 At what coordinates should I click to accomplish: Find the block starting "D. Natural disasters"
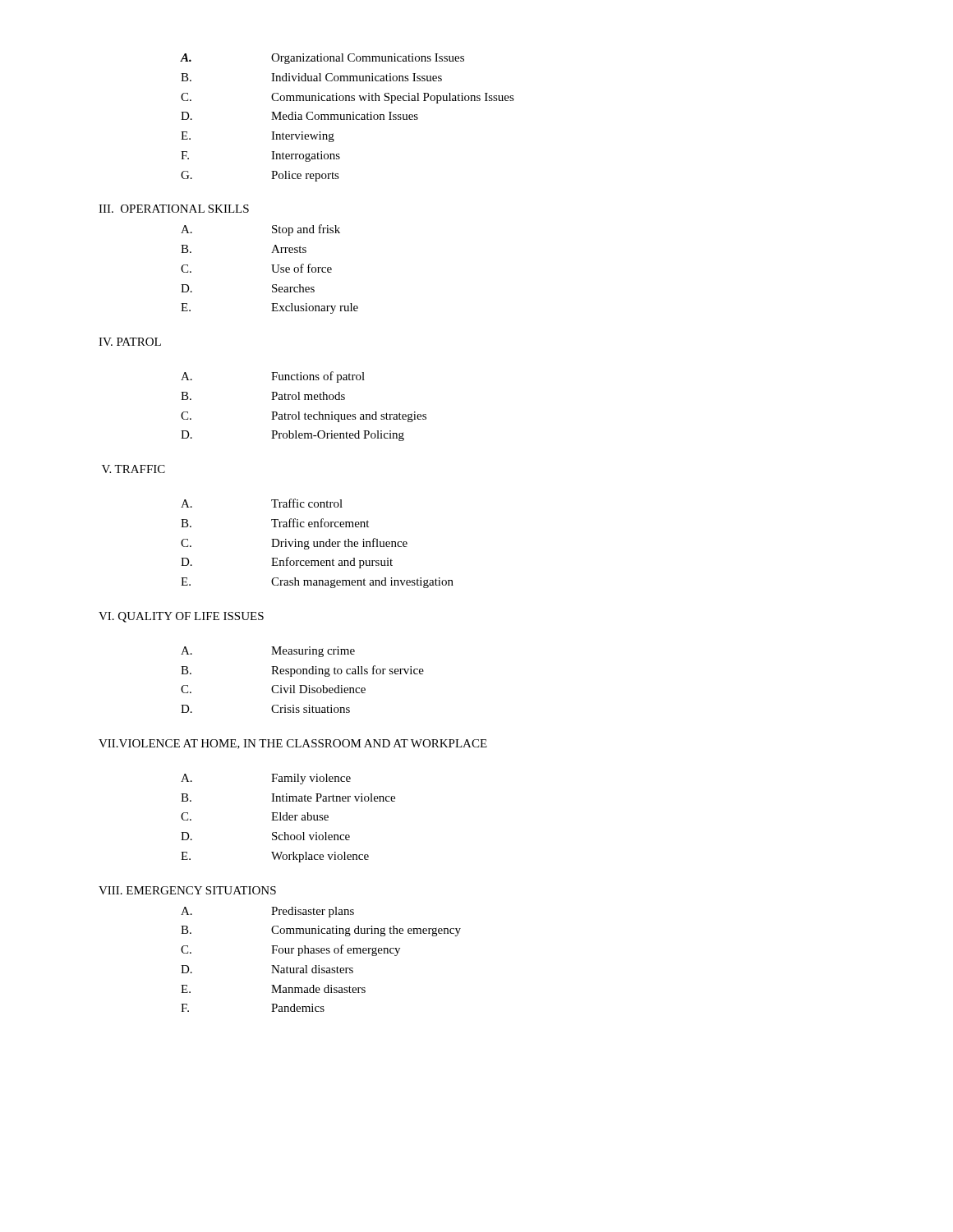(x=183, y=969)
